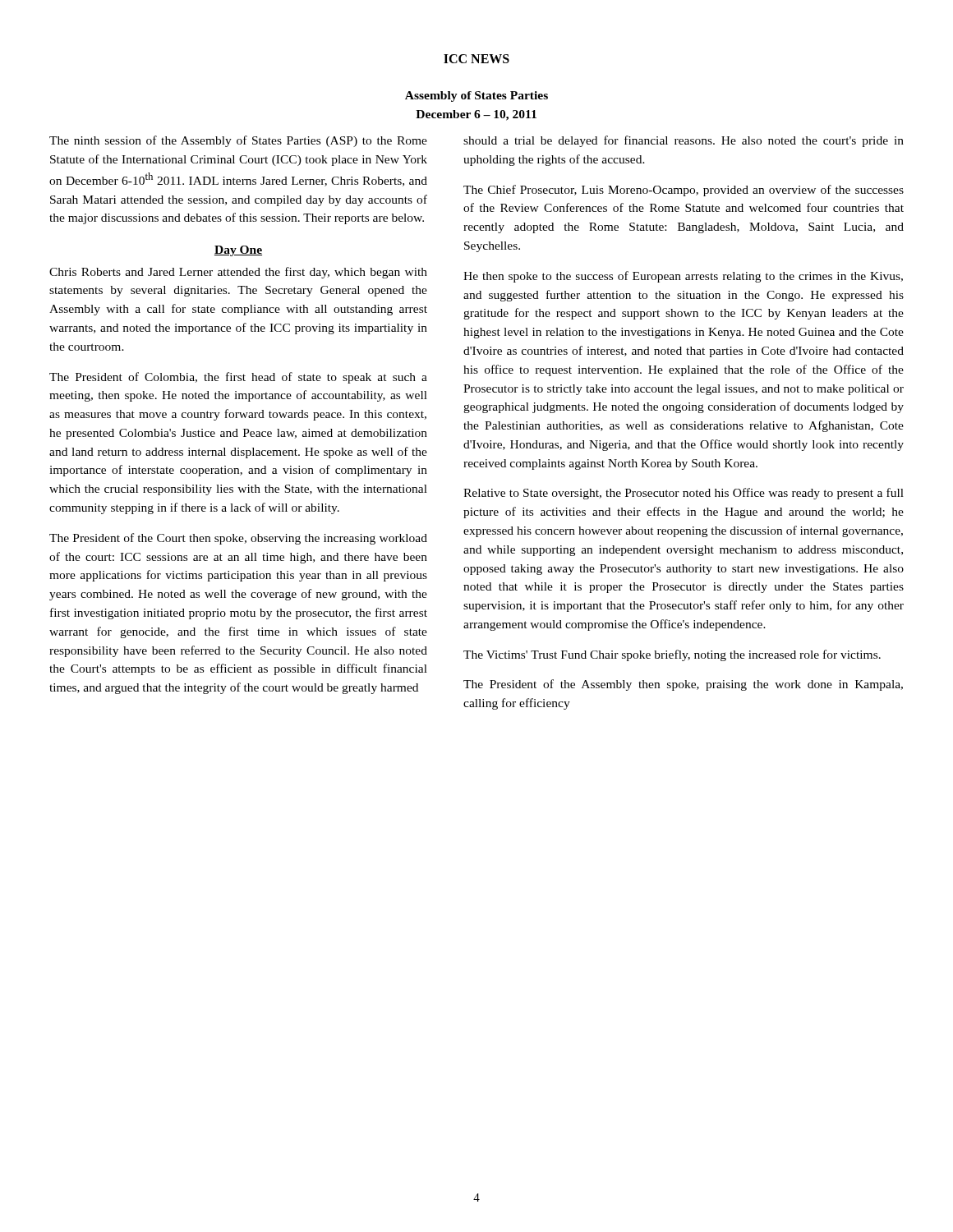This screenshot has height=1232, width=953.
Task: Locate the text block that says "Chris Roberts and"
Action: pos(238,309)
